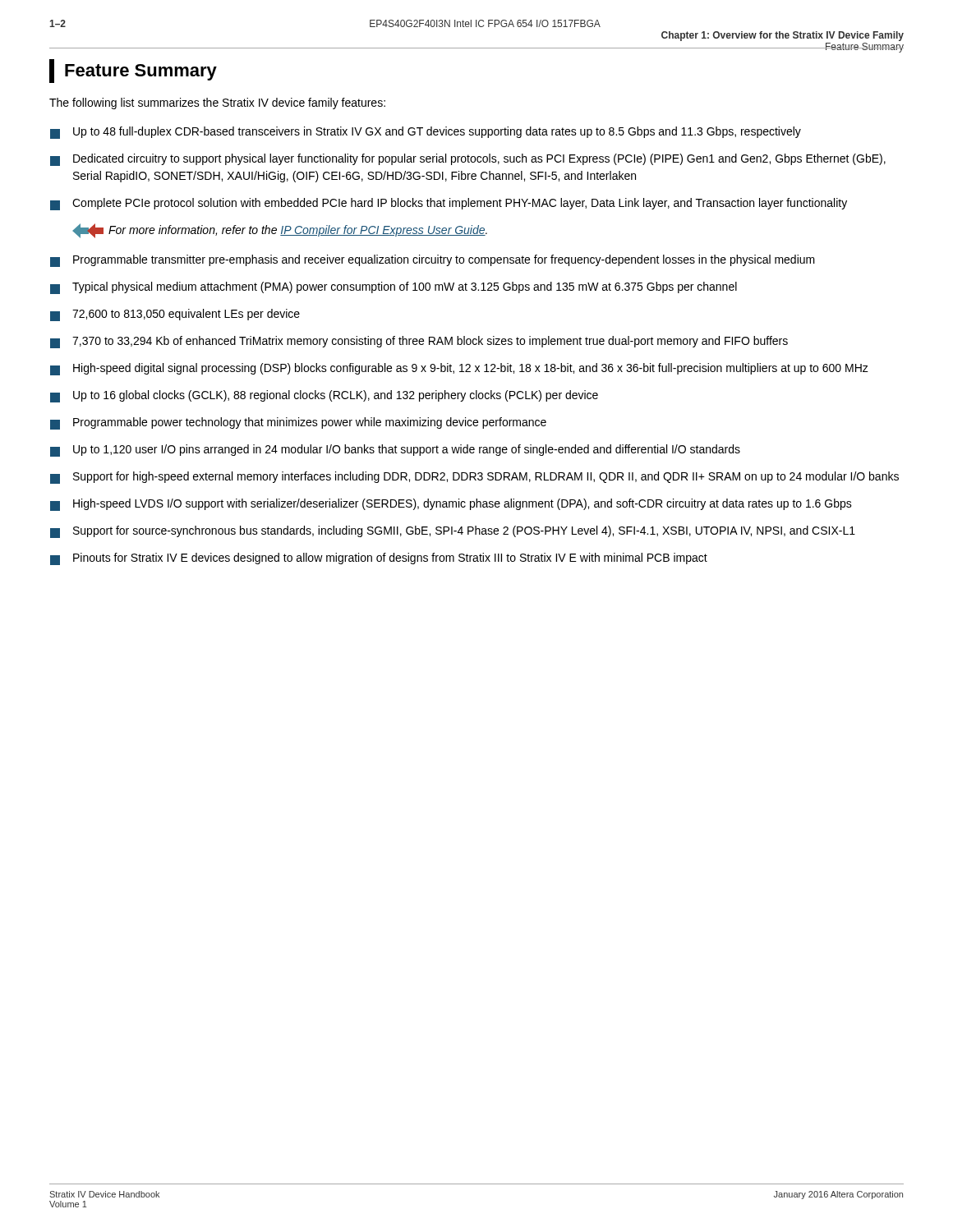Click the passage that begins "High-speed LVDS I/O support with serializer/deserializer (SERDES), dynamic"
Screen dimensions: 1232x953
476,504
